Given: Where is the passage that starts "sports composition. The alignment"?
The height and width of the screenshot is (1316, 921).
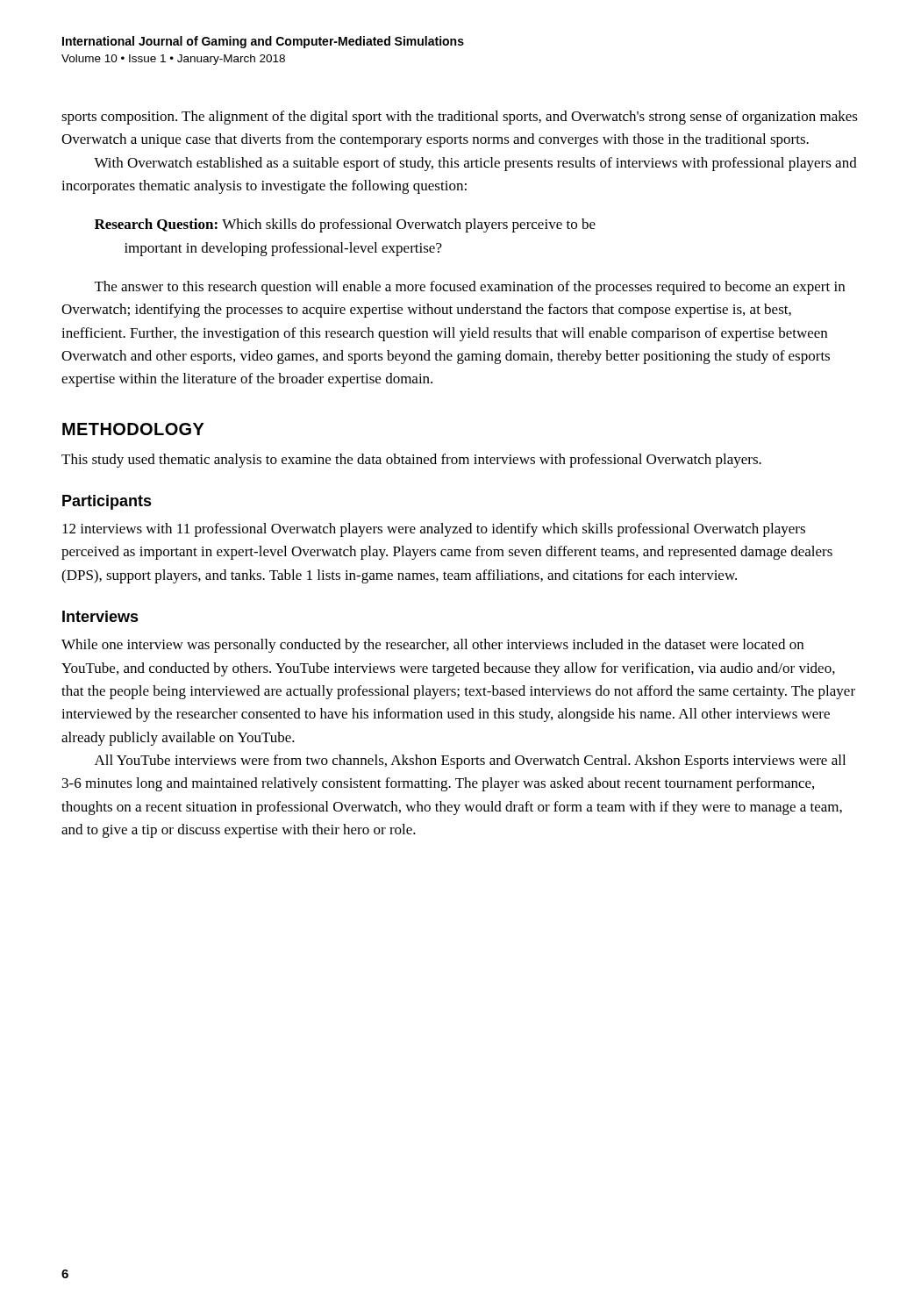Looking at the screenshot, I should point(460,151).
